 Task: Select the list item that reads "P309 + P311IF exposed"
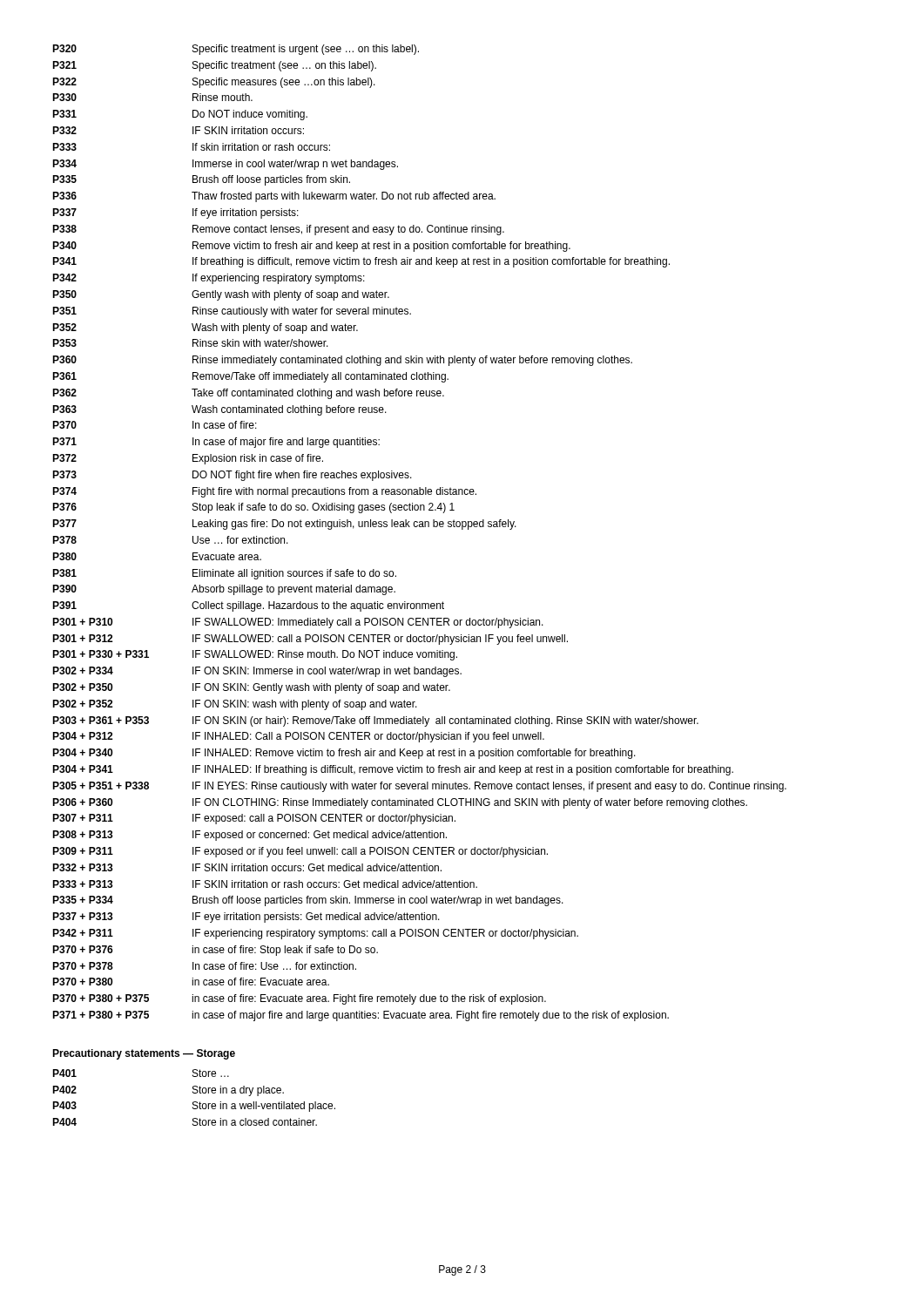tap(462, 852)
